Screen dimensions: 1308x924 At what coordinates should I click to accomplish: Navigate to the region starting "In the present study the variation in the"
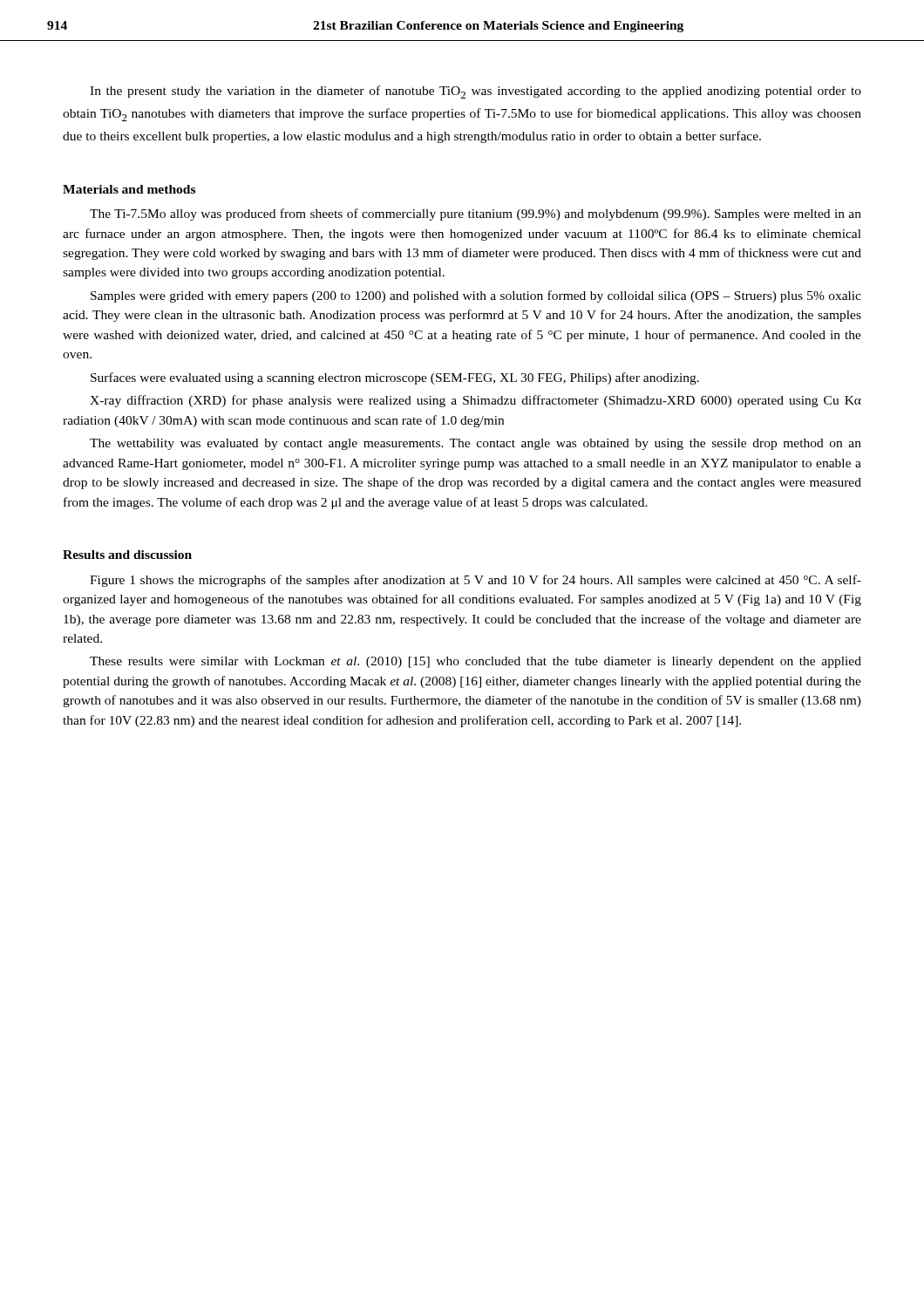pos(462,113)
